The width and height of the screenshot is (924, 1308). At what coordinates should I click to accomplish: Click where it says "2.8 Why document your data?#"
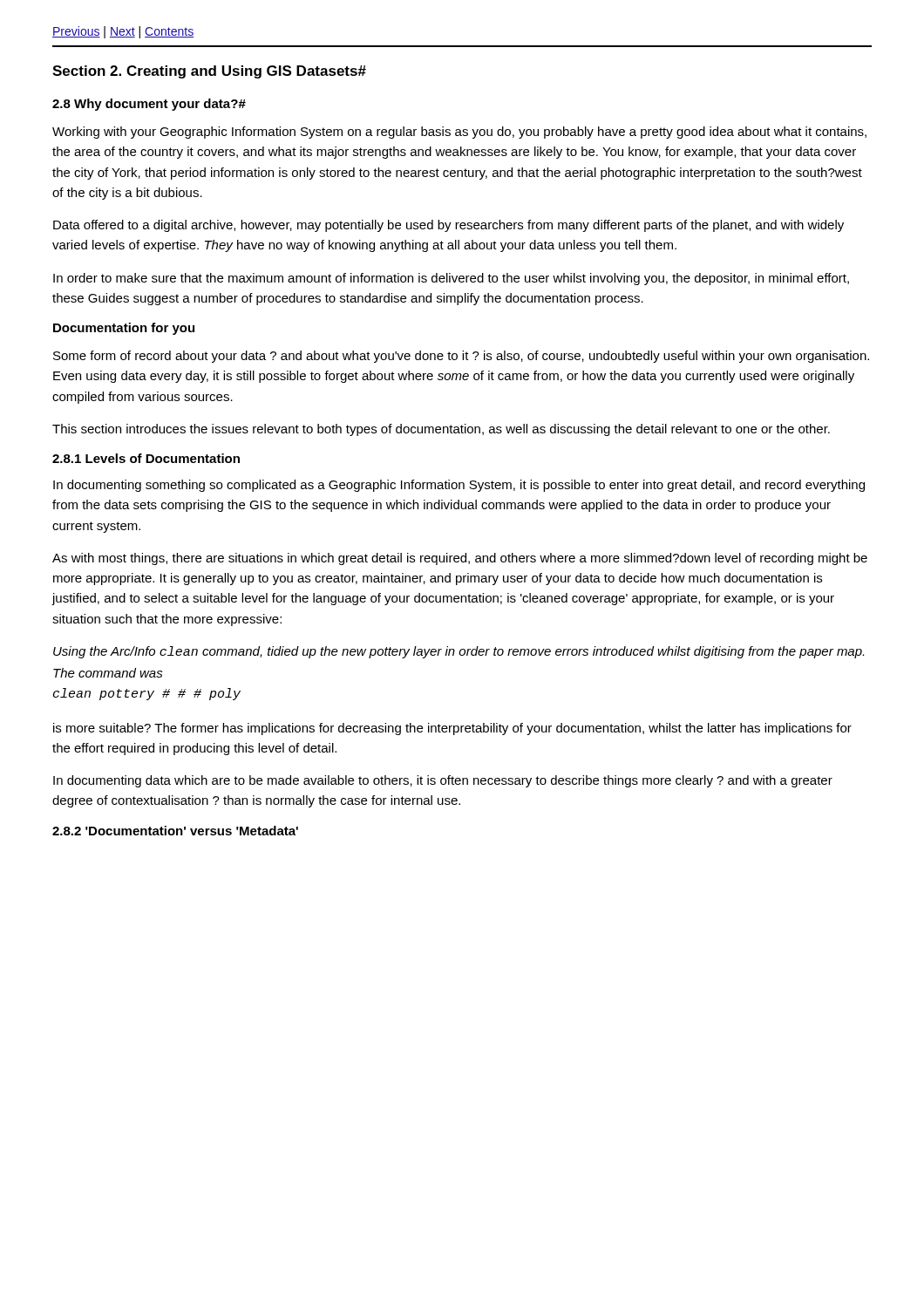149,103
